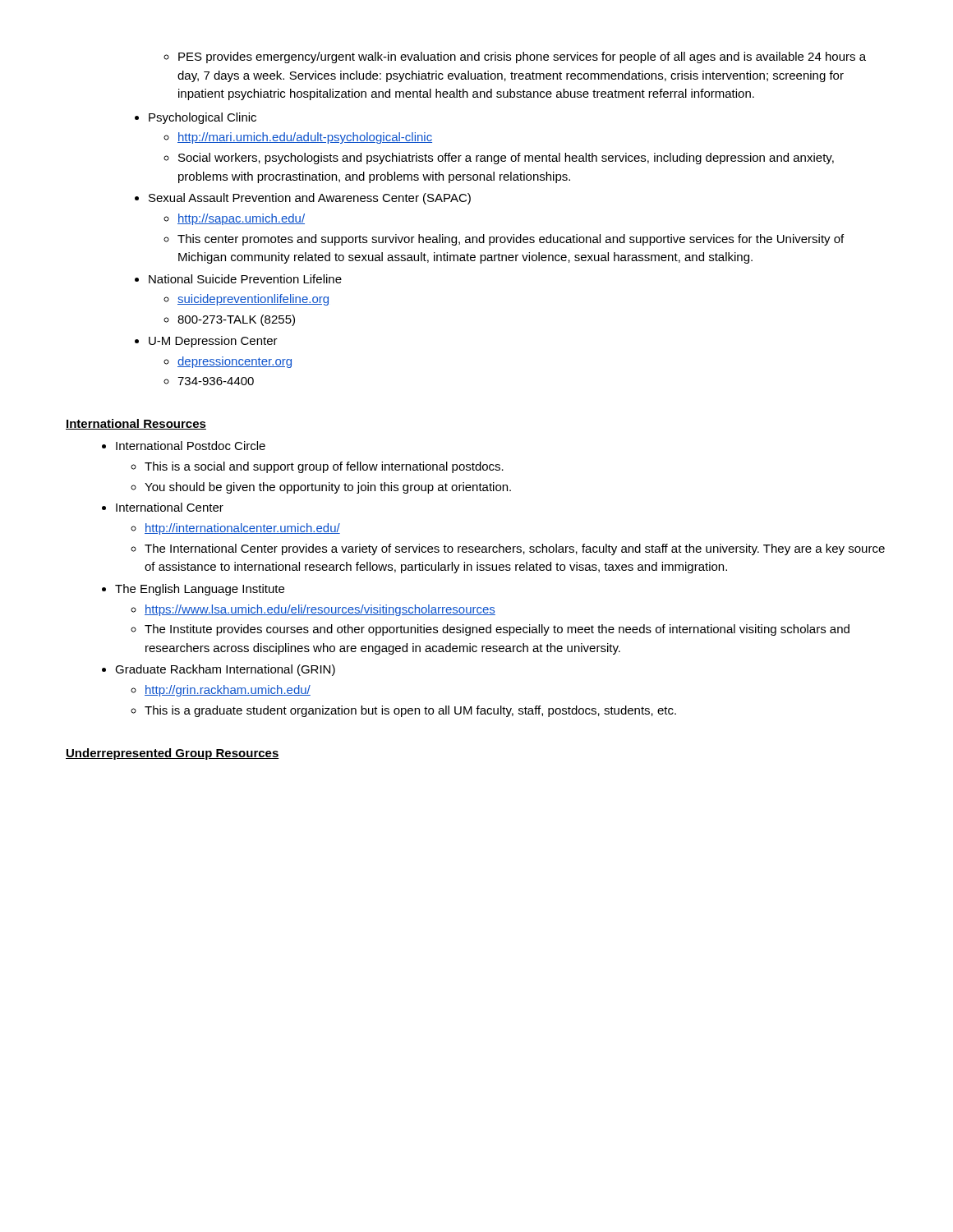Screen dimensions: 1232x953
Task: Navigate to the text block starting "Social workers, psychologists and"
Action: (x=532, y=167)
